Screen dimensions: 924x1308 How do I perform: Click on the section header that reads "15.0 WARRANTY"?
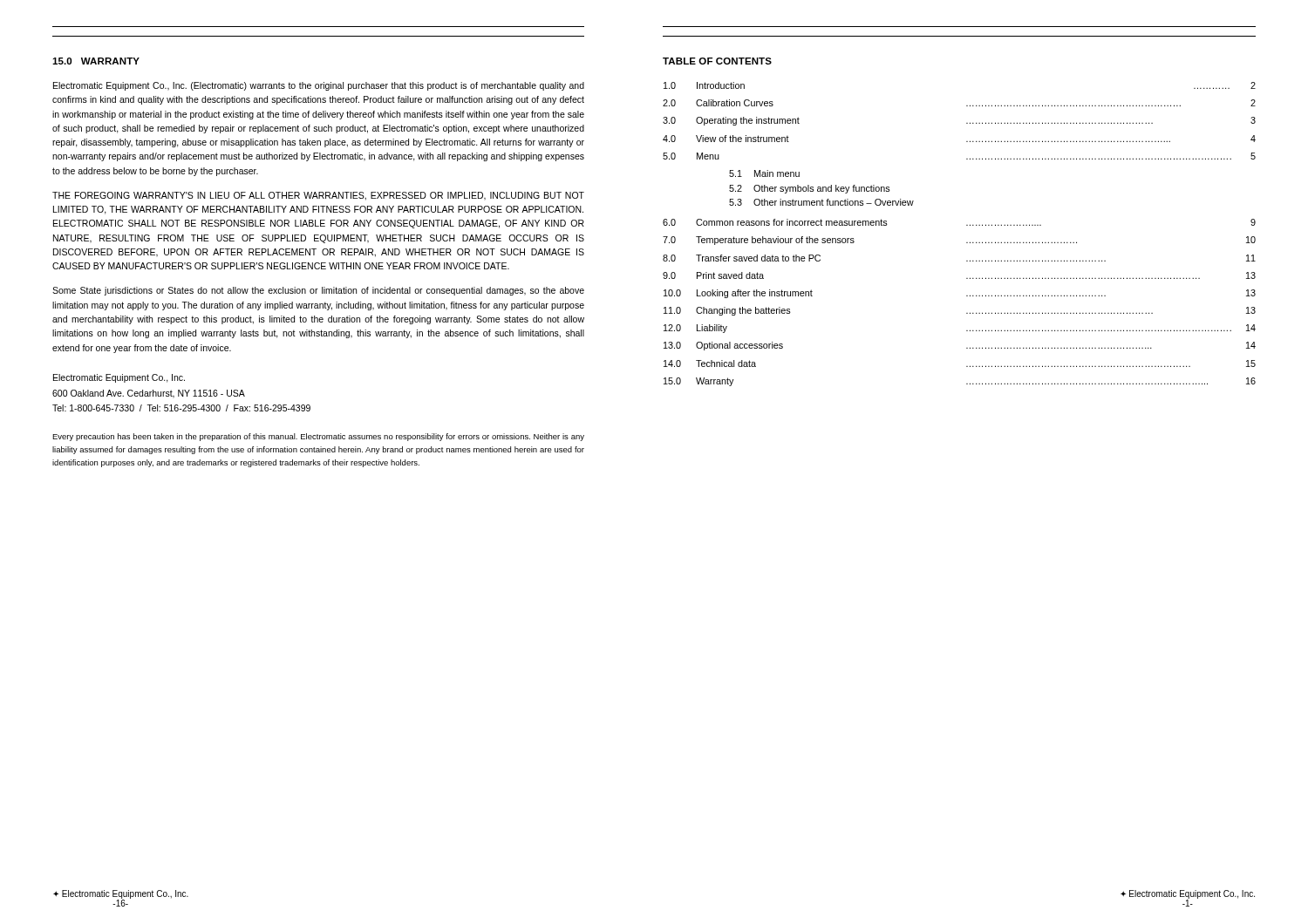point(96,61)
